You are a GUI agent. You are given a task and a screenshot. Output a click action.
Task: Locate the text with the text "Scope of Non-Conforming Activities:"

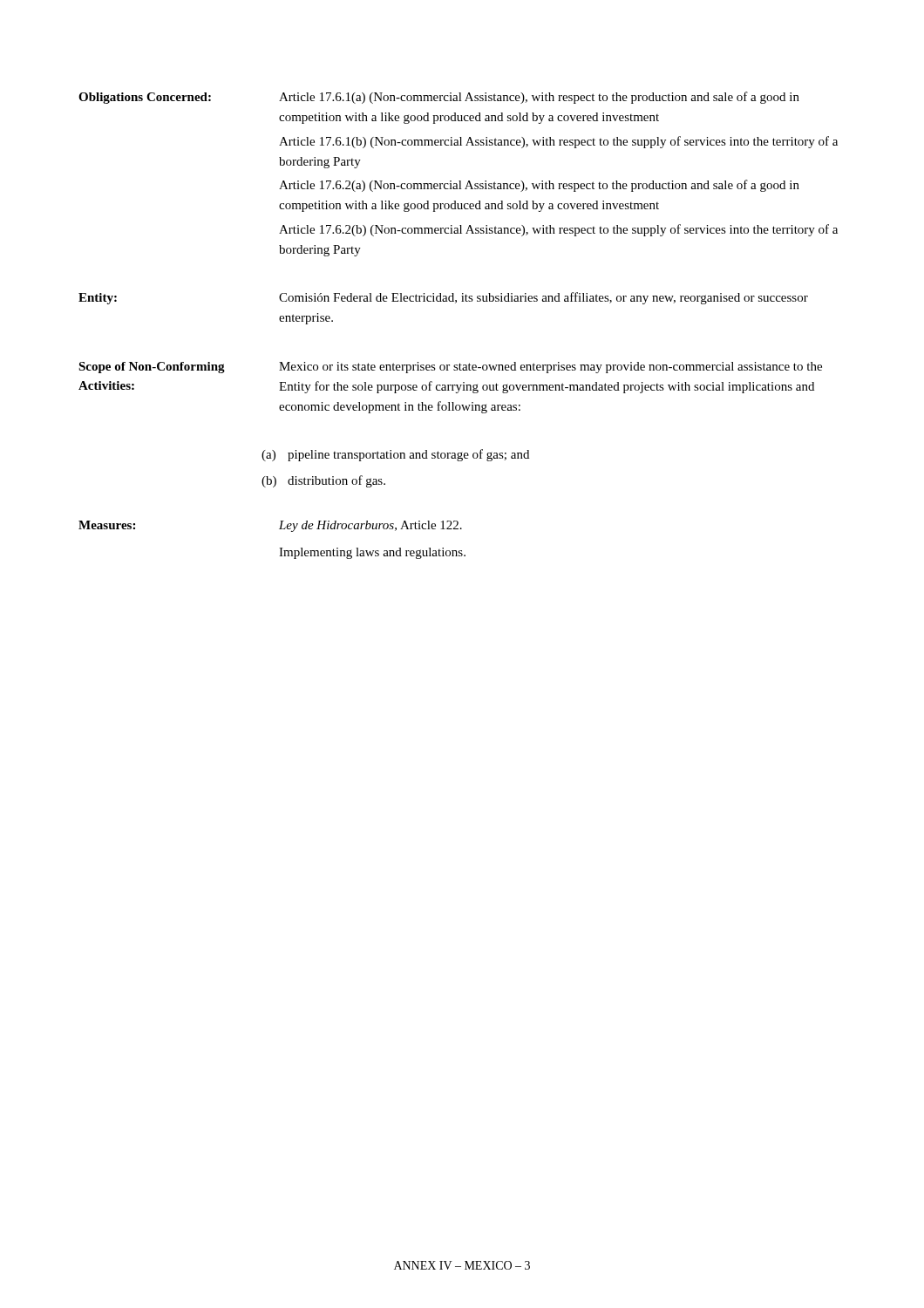click(x=151, y=376)
